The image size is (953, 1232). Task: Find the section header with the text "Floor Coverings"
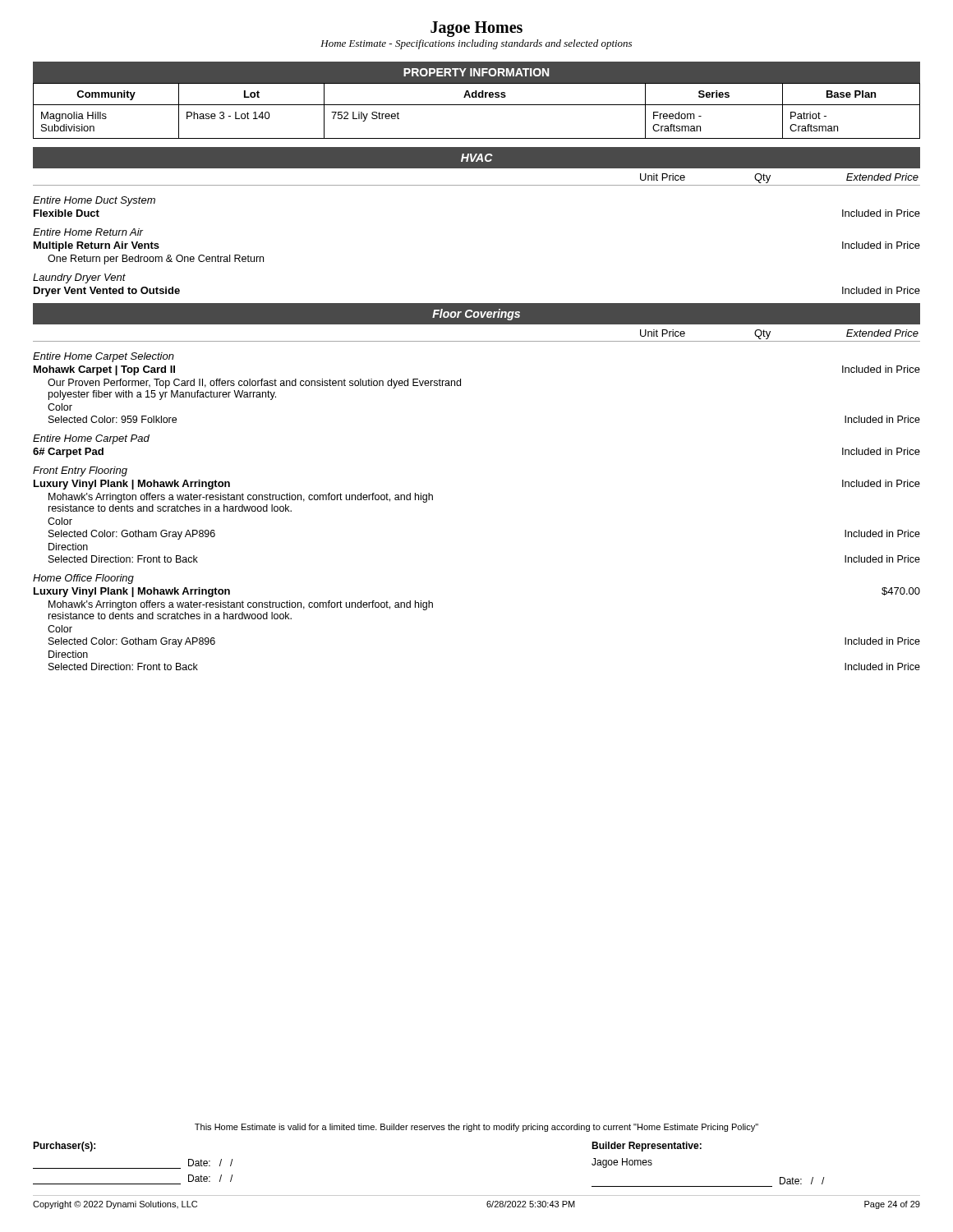476,314
